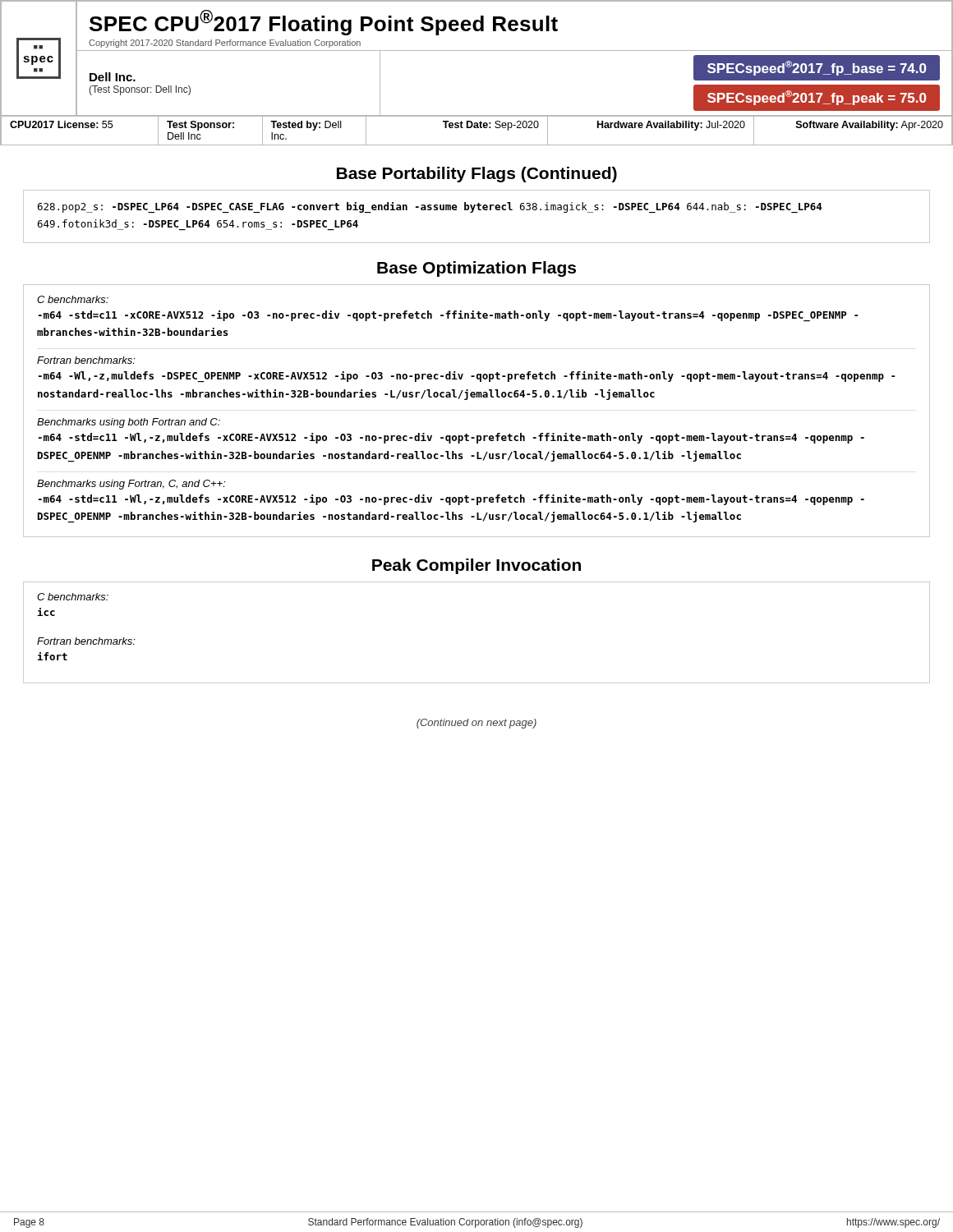Point to the block starting "Benchmarks using both Fortran"
This screenshot has height=1232, width=953.
point(129,422)
